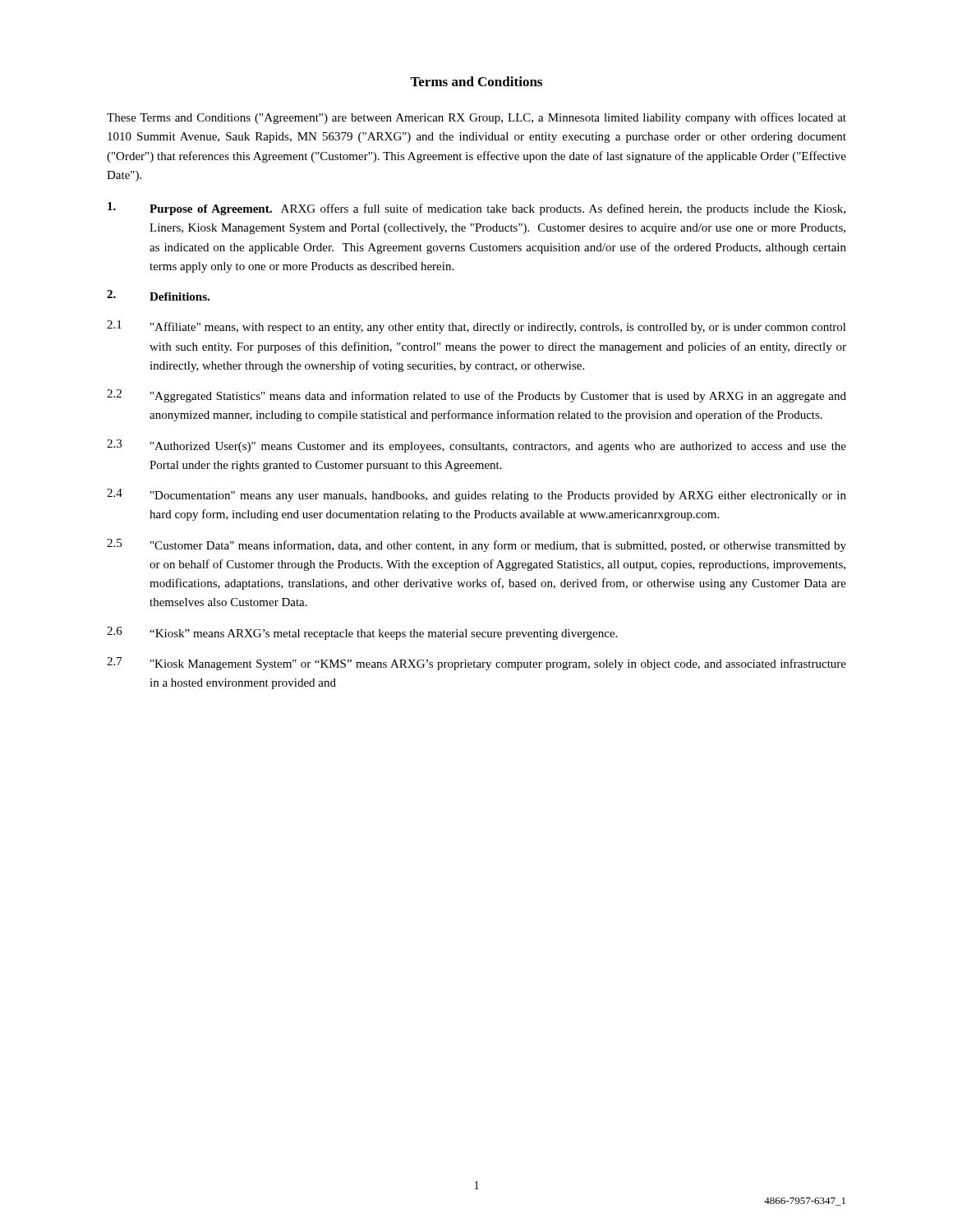Locate the block starting "2.6 “Kiosk” means ARXG’s metal receptacle that"

476,633
